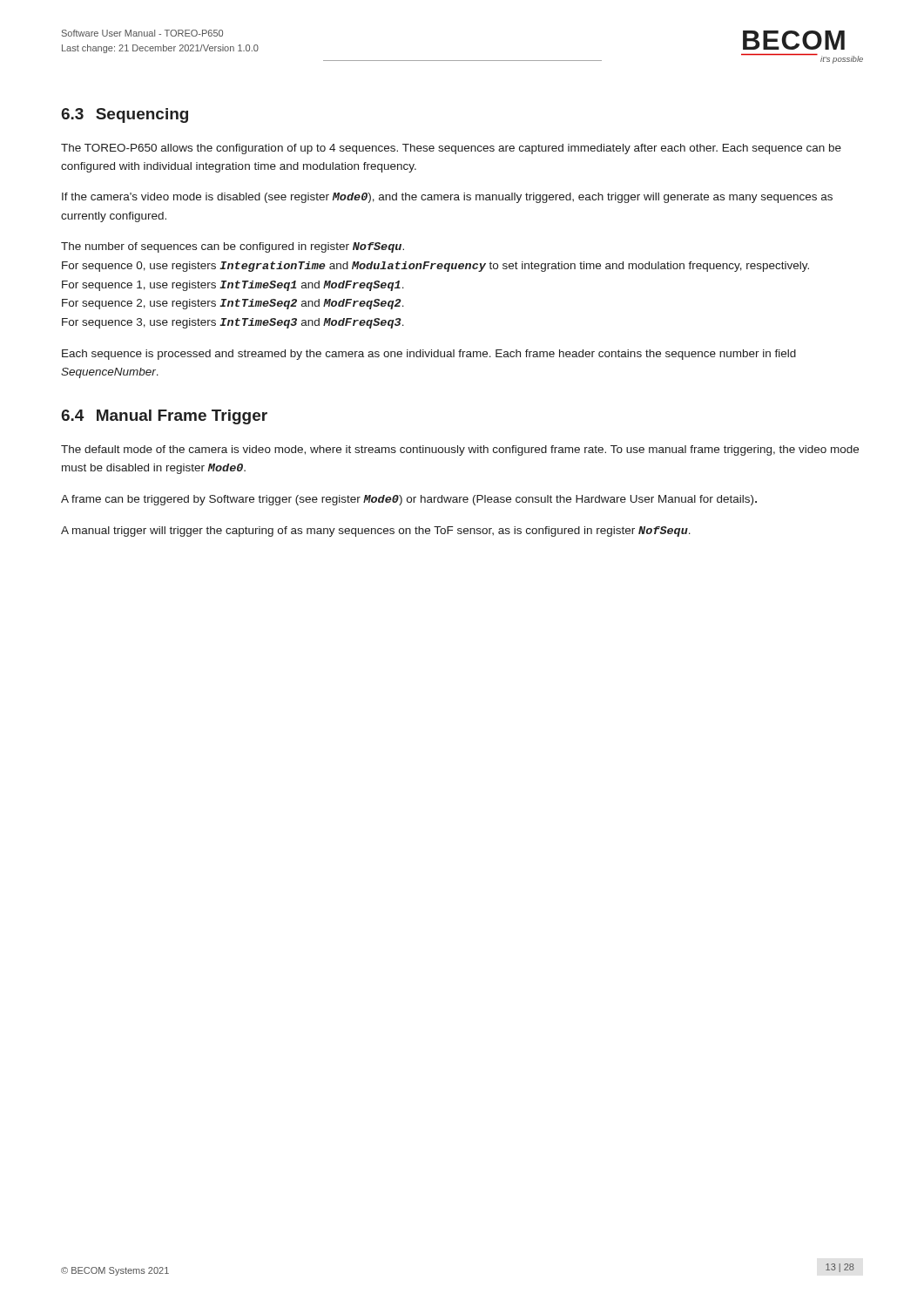The width and height of the screenshot is (924, 1307).
Task: Select the text block that reads "A manual trigger will"
Action: tap(462, 531)
